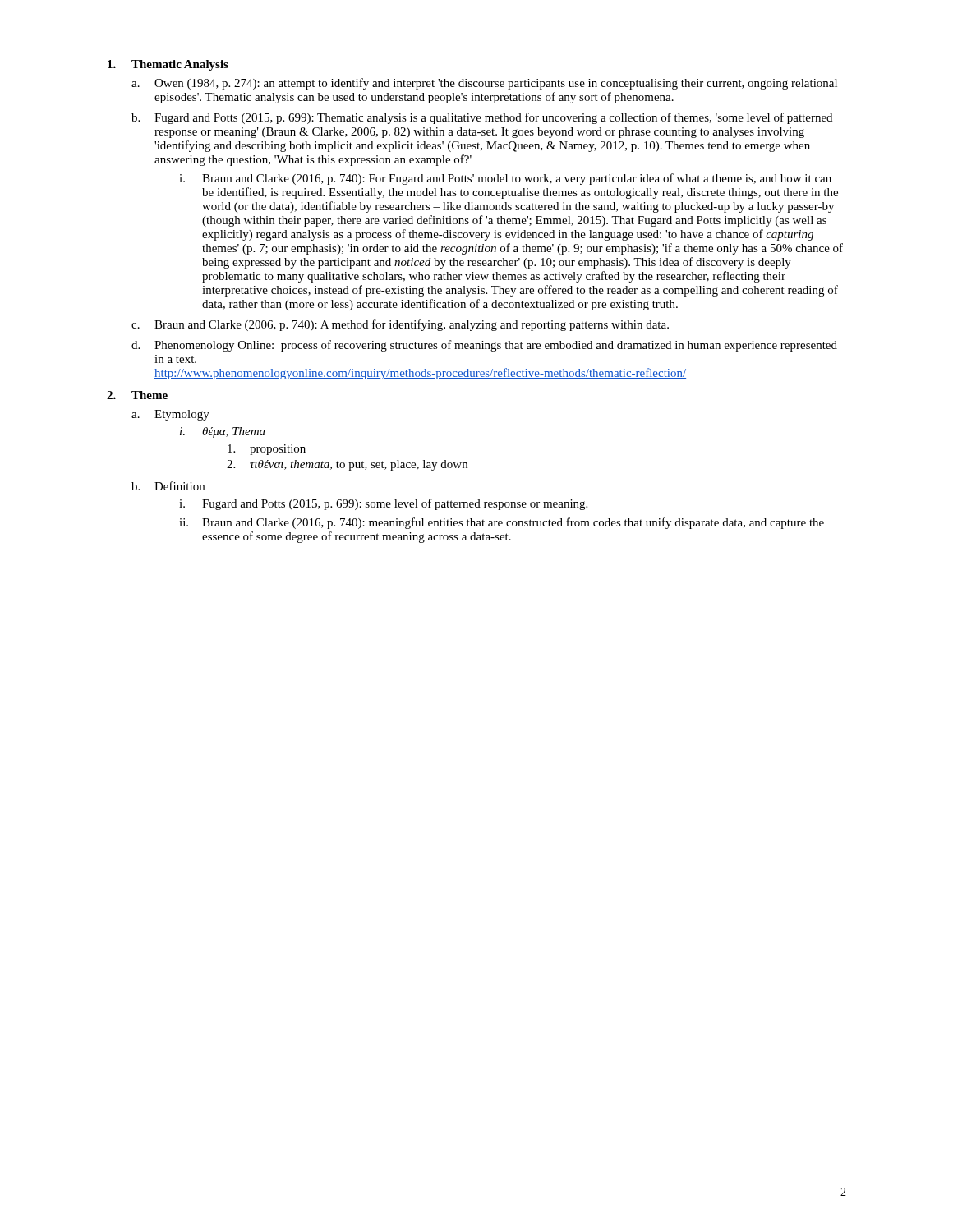Locate the block starting "2. τιθέναι, themata, to put, set, place, lay"

click(347, 464)
